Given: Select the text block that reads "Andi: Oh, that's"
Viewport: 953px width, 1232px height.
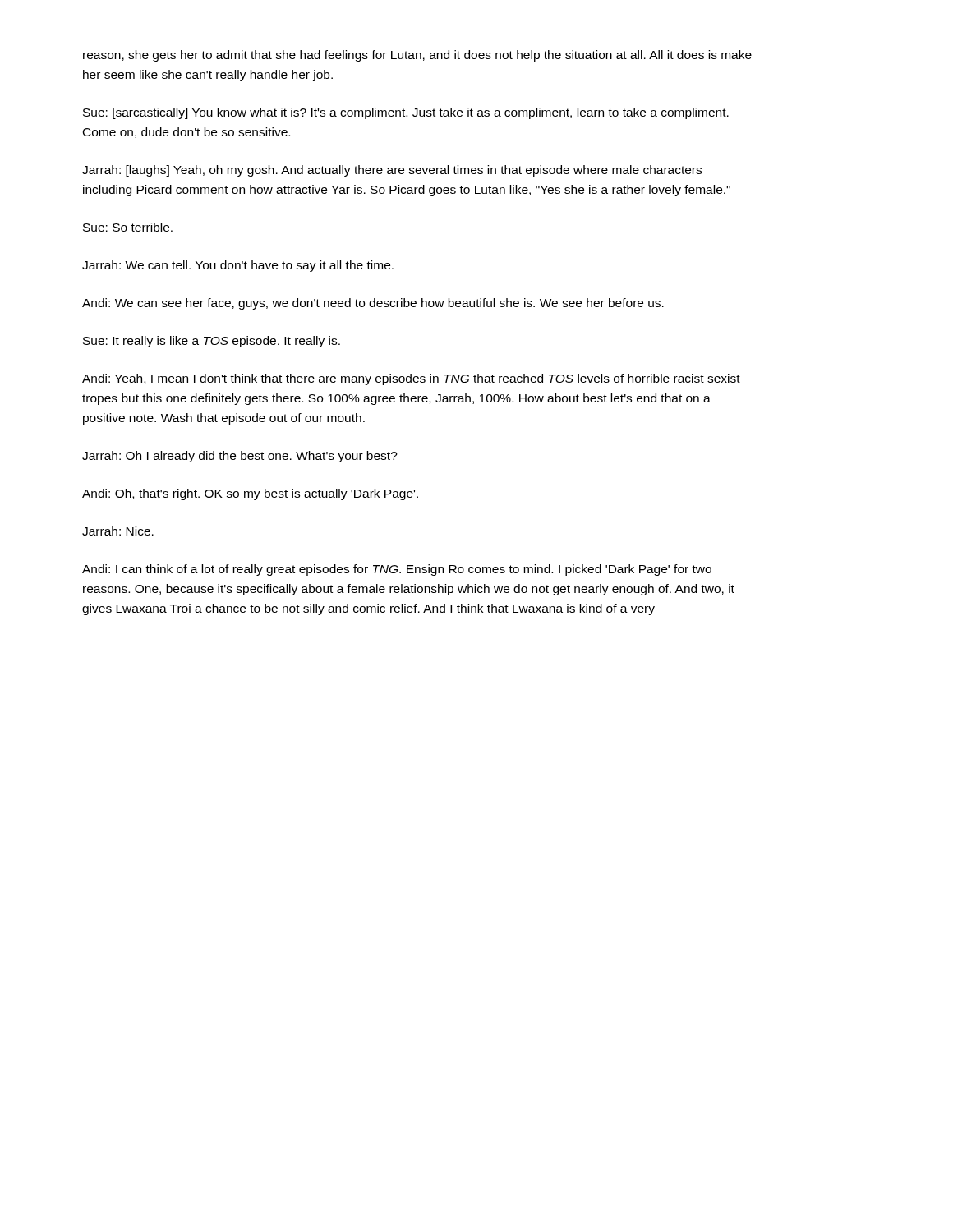Looking at the screenshot, I should (251, 493).
